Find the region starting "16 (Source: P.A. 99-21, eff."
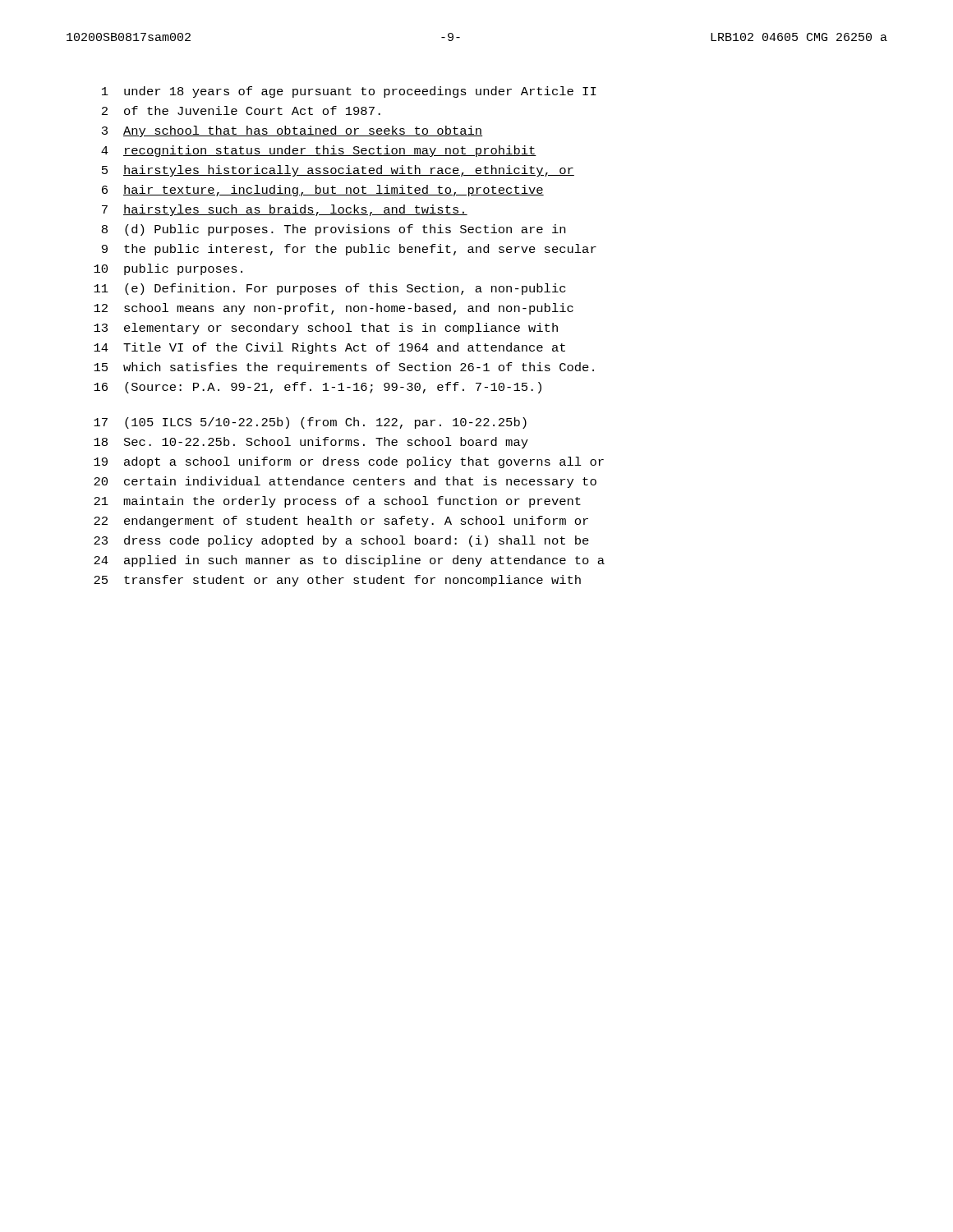 pyautogui.click(x=476, y=388)
